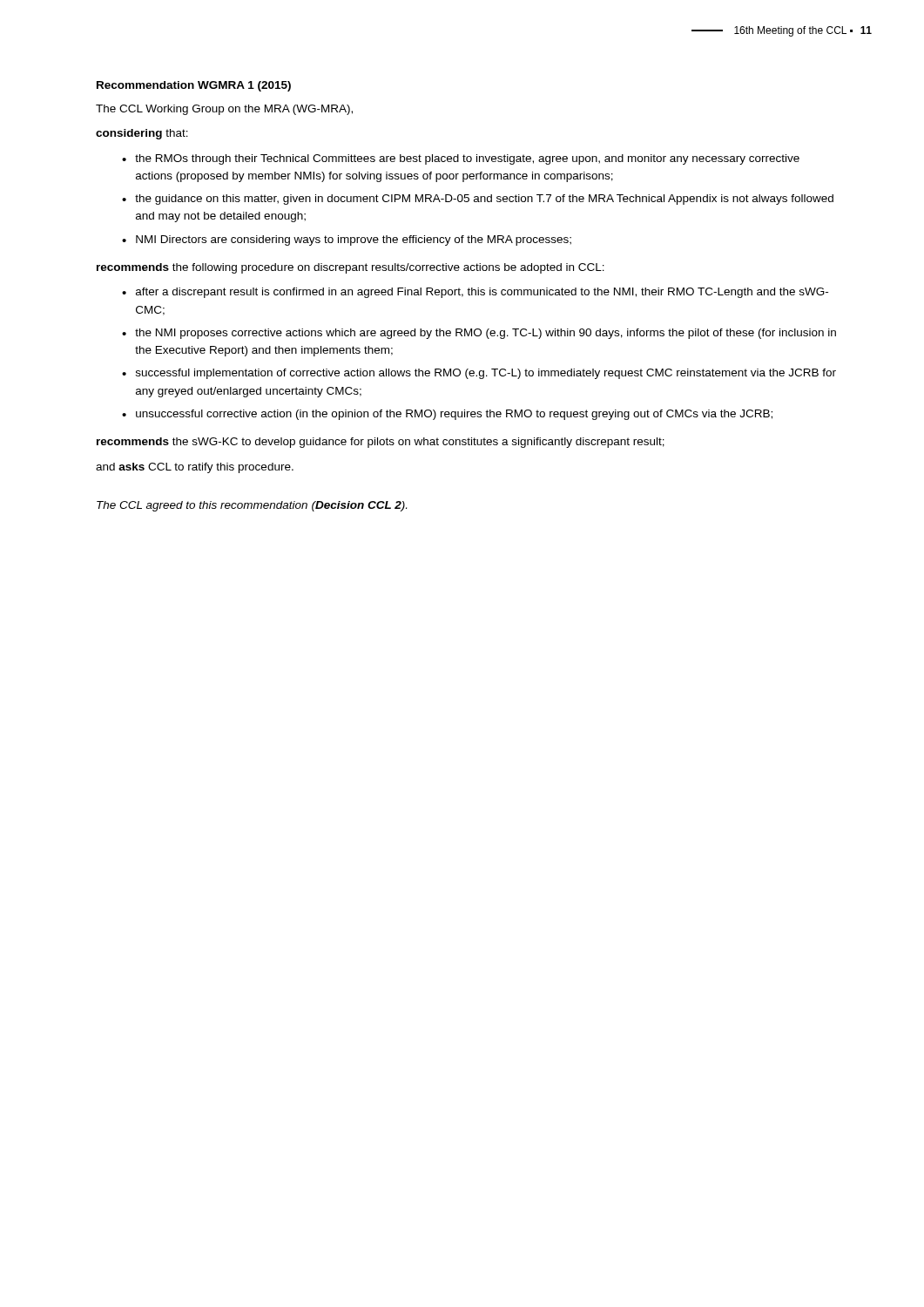
Task: Point to the text starting "recommends the following procedure on discrepant"
Action: [350, 267]
